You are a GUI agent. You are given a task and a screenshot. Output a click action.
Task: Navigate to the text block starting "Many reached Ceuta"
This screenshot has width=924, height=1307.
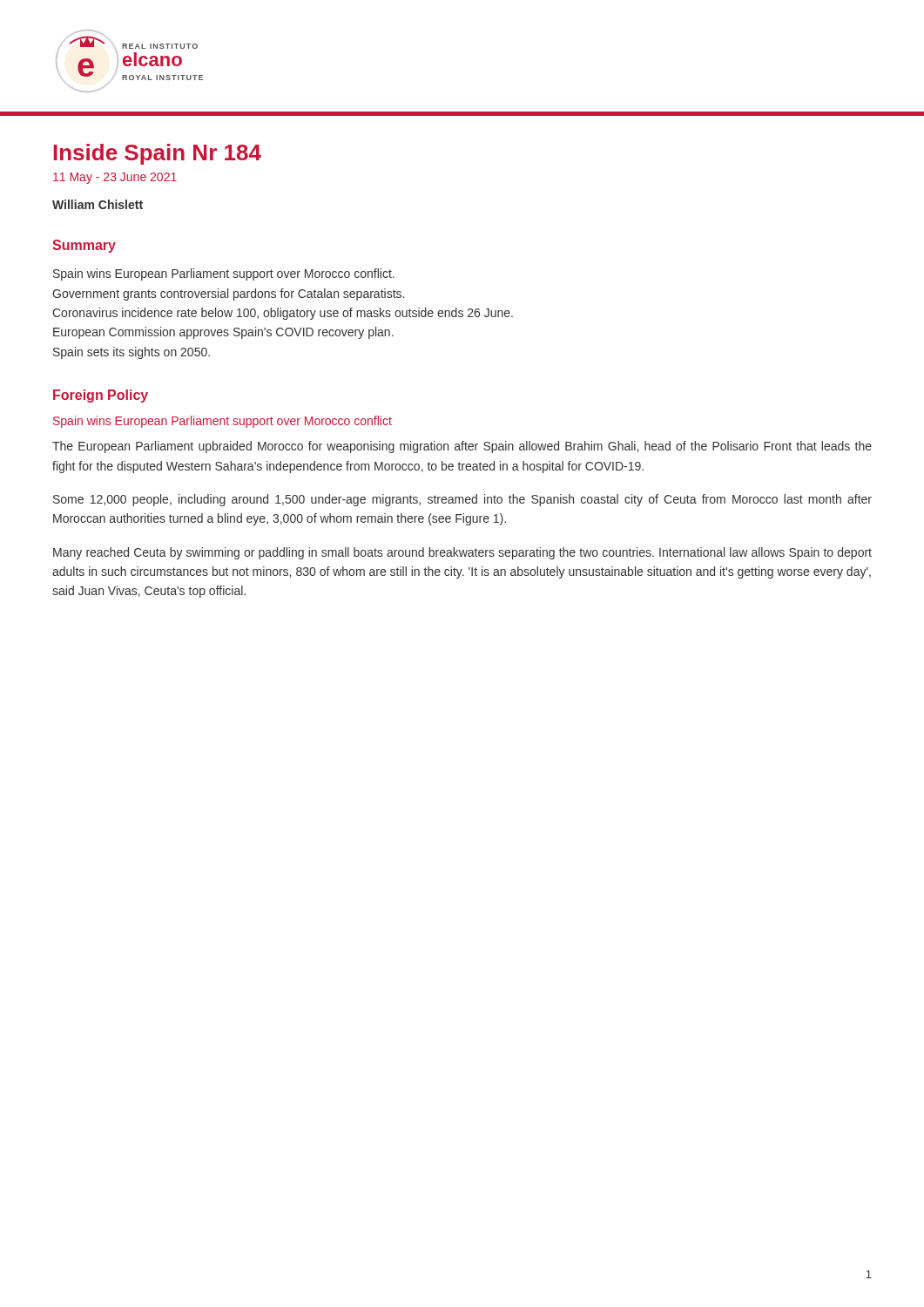coord(462,572)
